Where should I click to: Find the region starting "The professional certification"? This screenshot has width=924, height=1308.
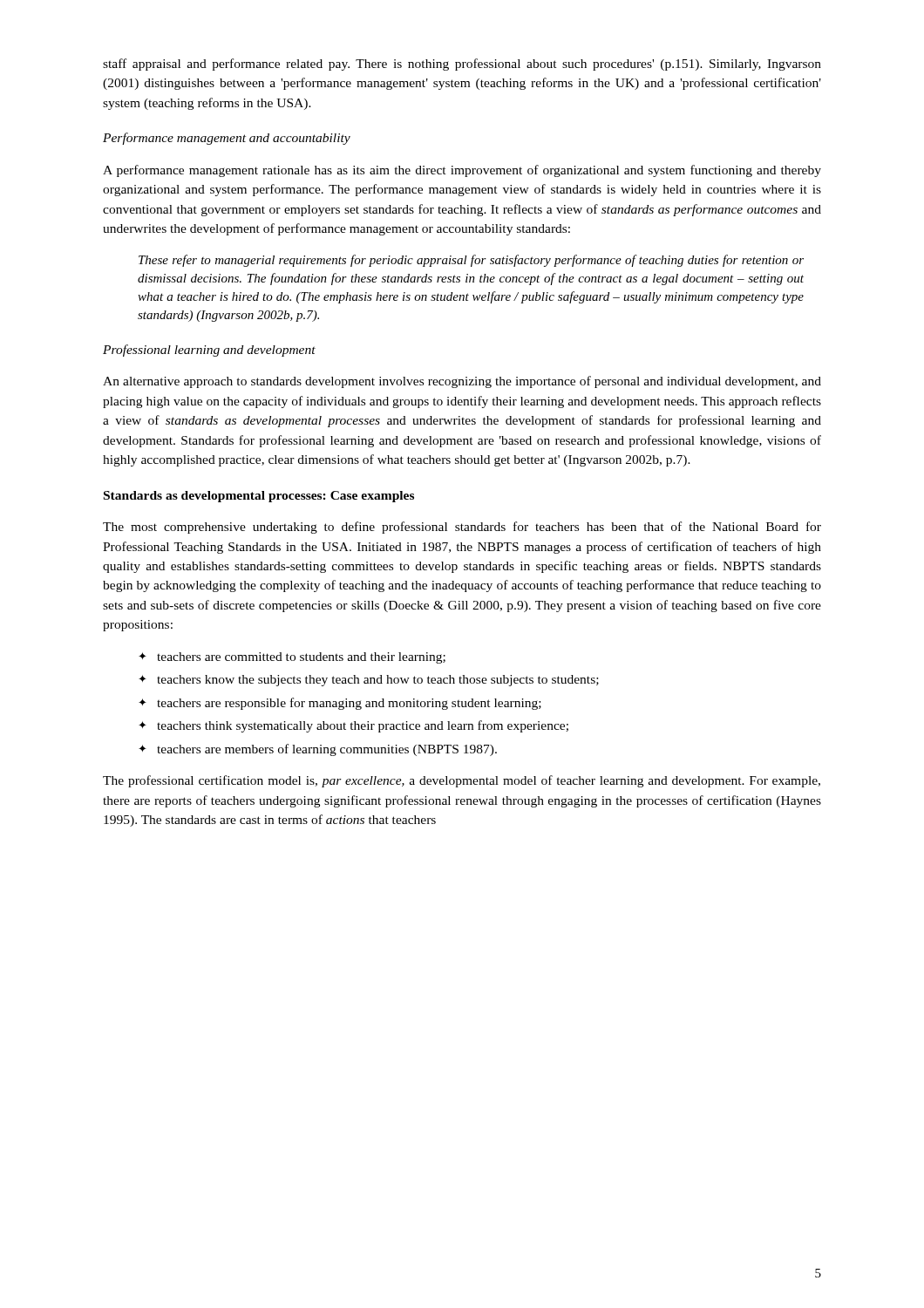pos(462,800)
